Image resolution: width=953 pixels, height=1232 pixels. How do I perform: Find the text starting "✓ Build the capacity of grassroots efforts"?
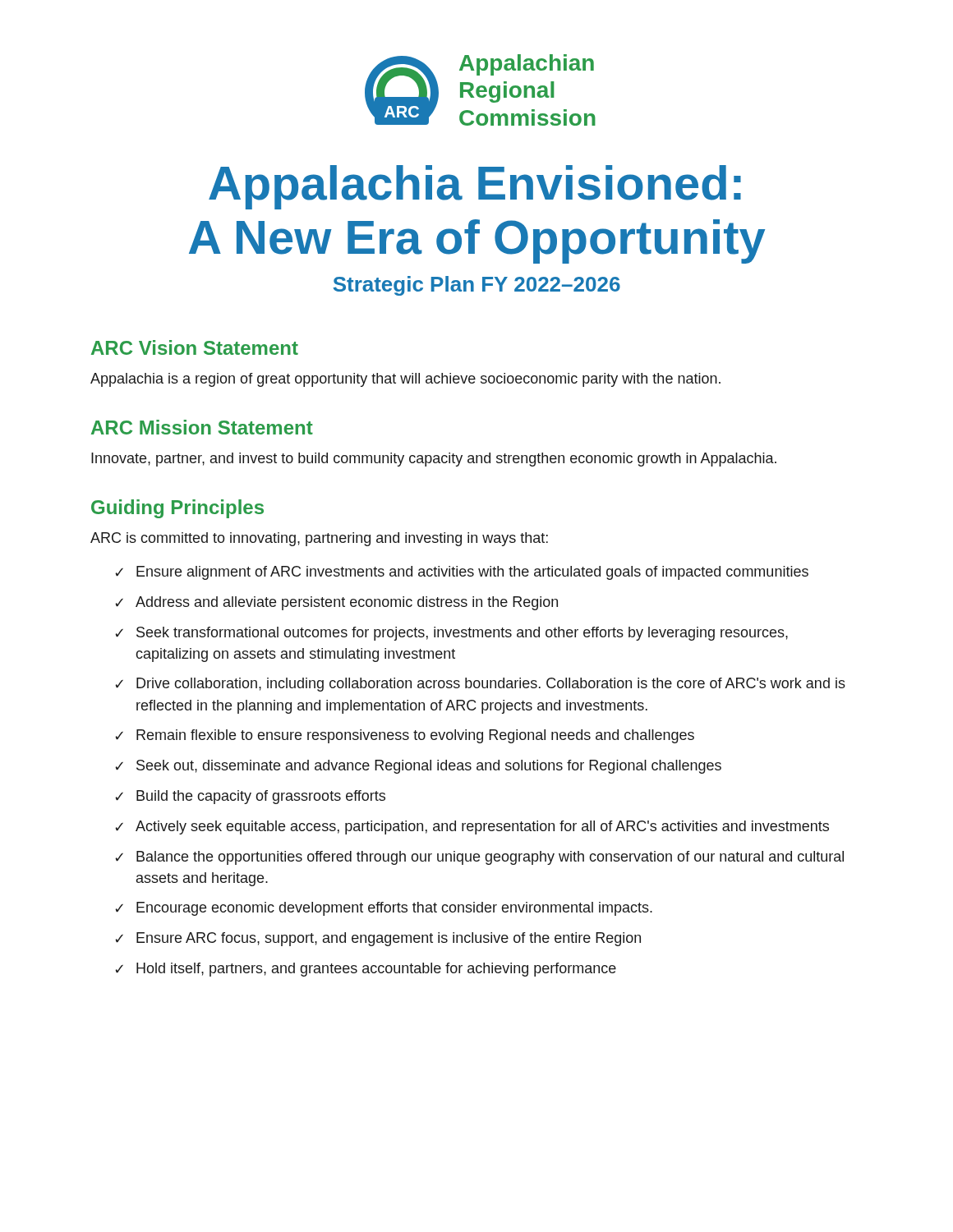(250, 797)
